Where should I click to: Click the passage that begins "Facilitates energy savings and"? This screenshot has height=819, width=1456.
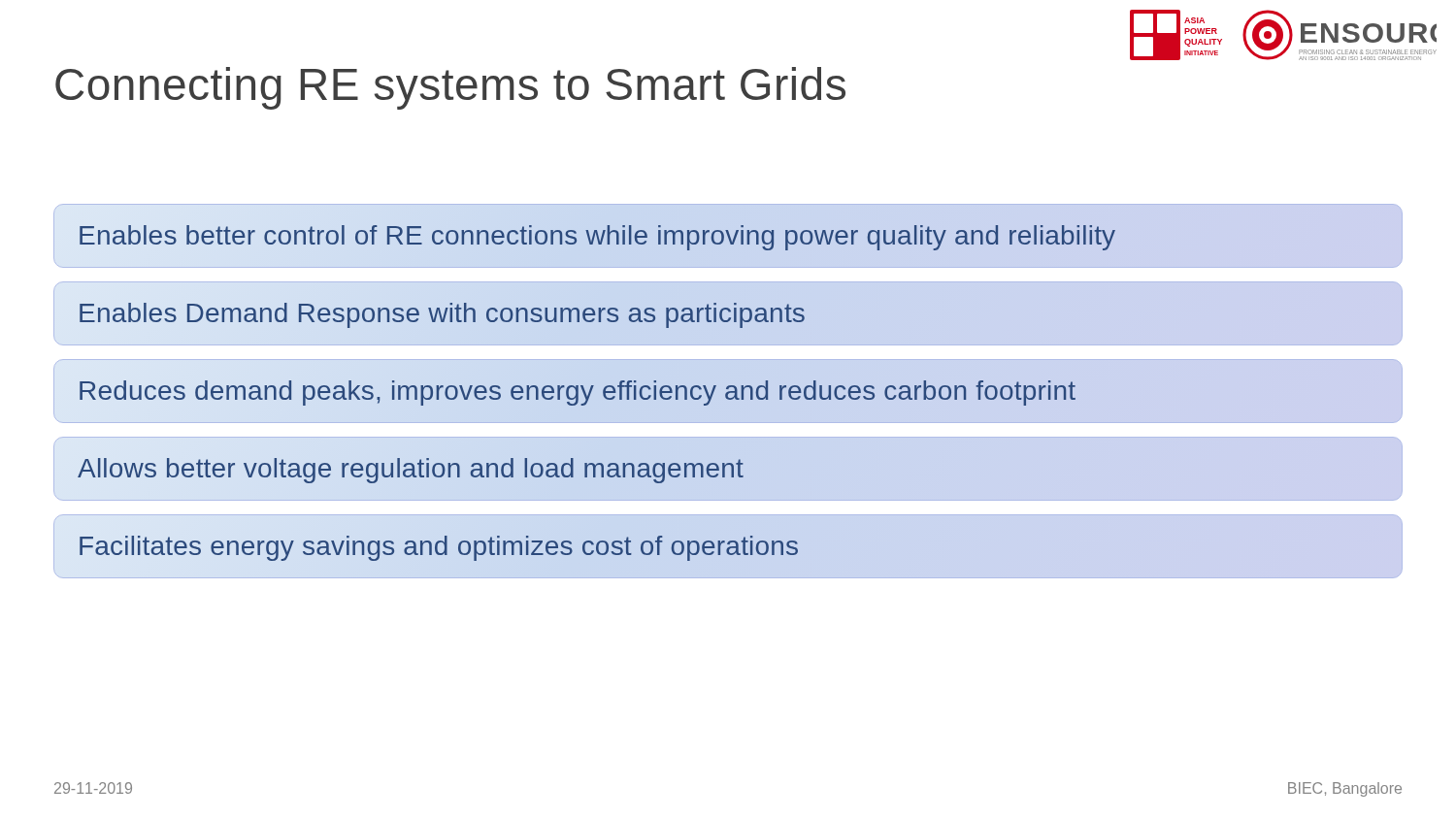[438, 546]
